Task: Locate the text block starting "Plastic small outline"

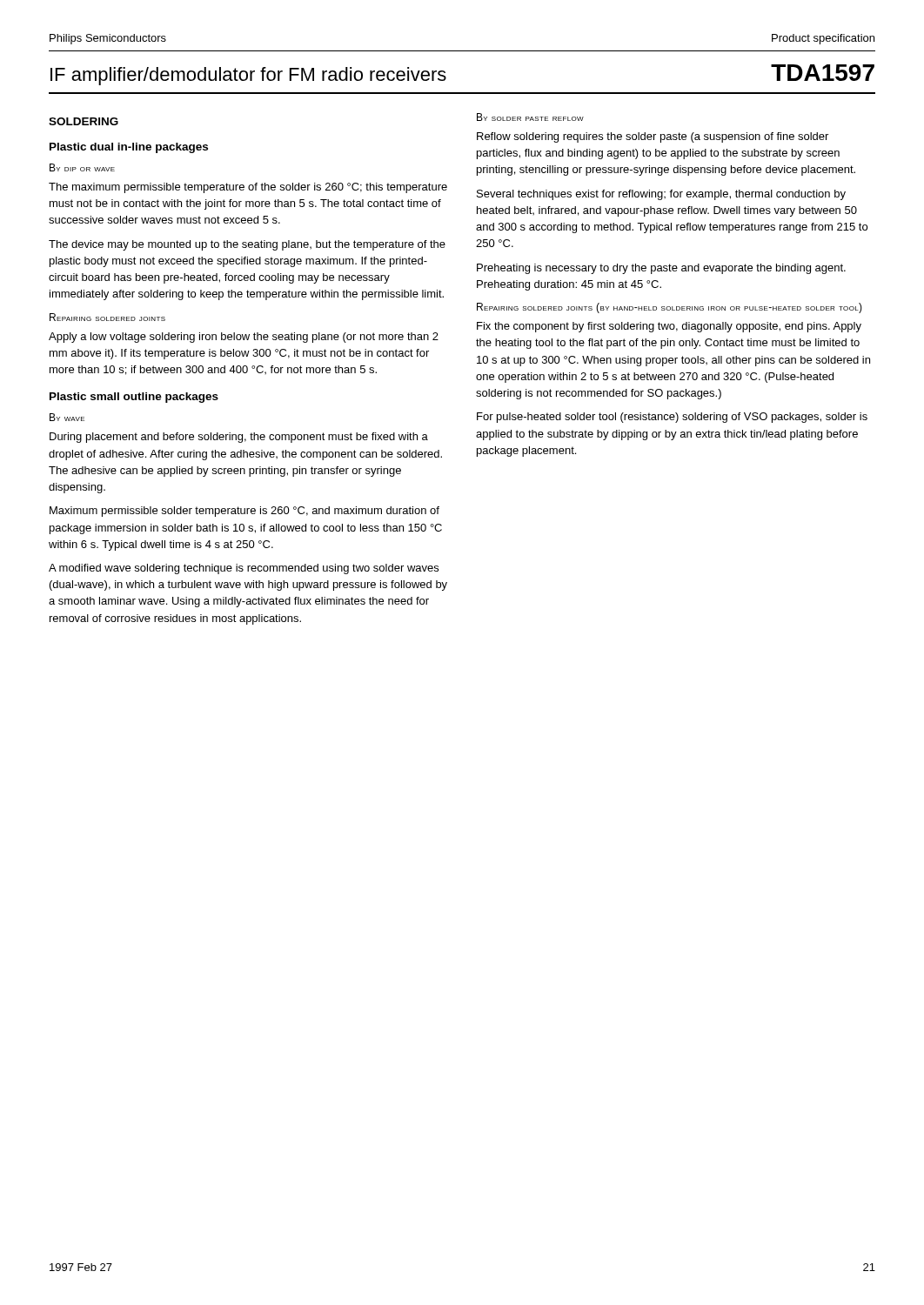Action: (134, 397)
